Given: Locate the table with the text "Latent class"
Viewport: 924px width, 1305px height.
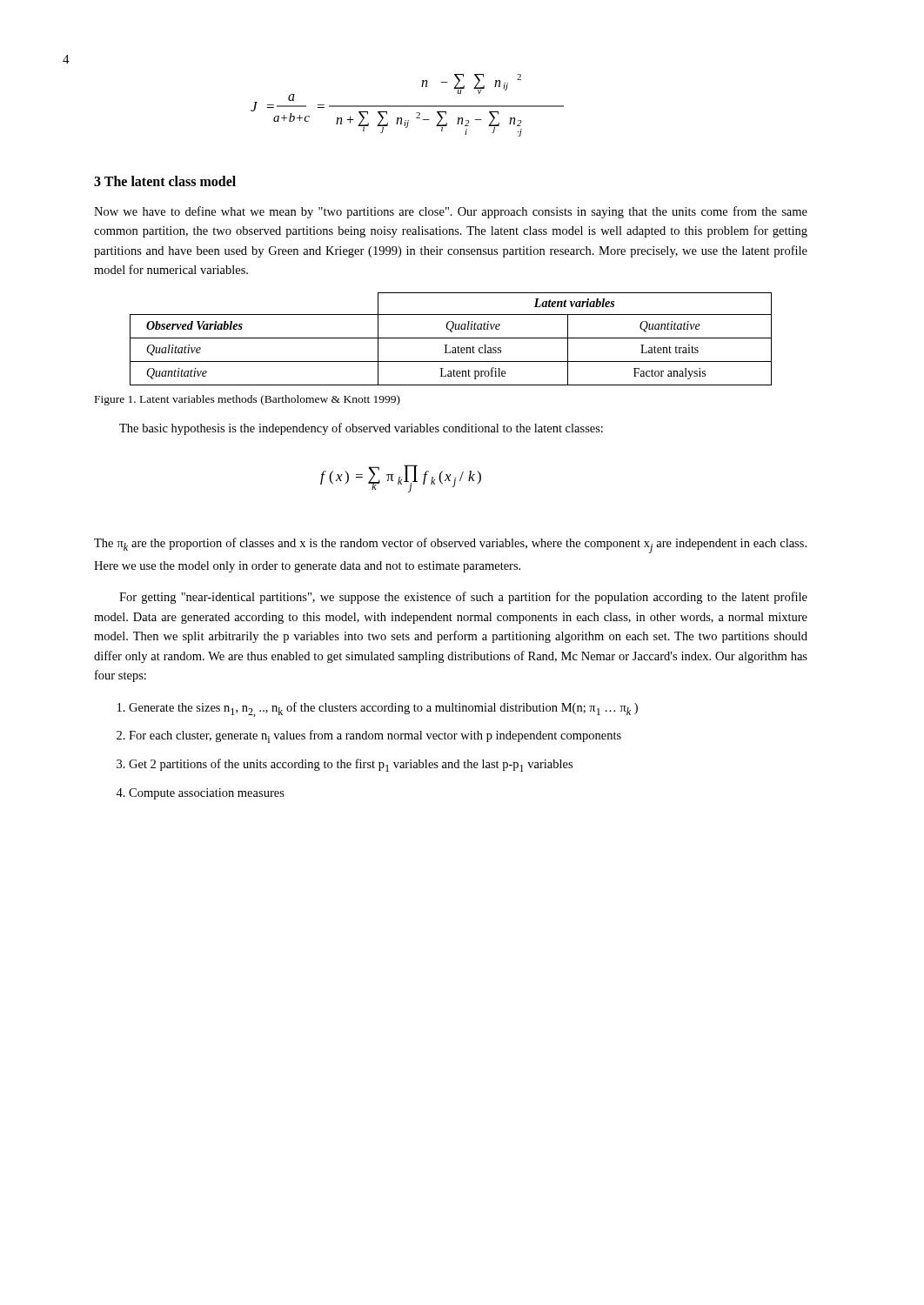Looking at the screenshot, I should (451, 339).
